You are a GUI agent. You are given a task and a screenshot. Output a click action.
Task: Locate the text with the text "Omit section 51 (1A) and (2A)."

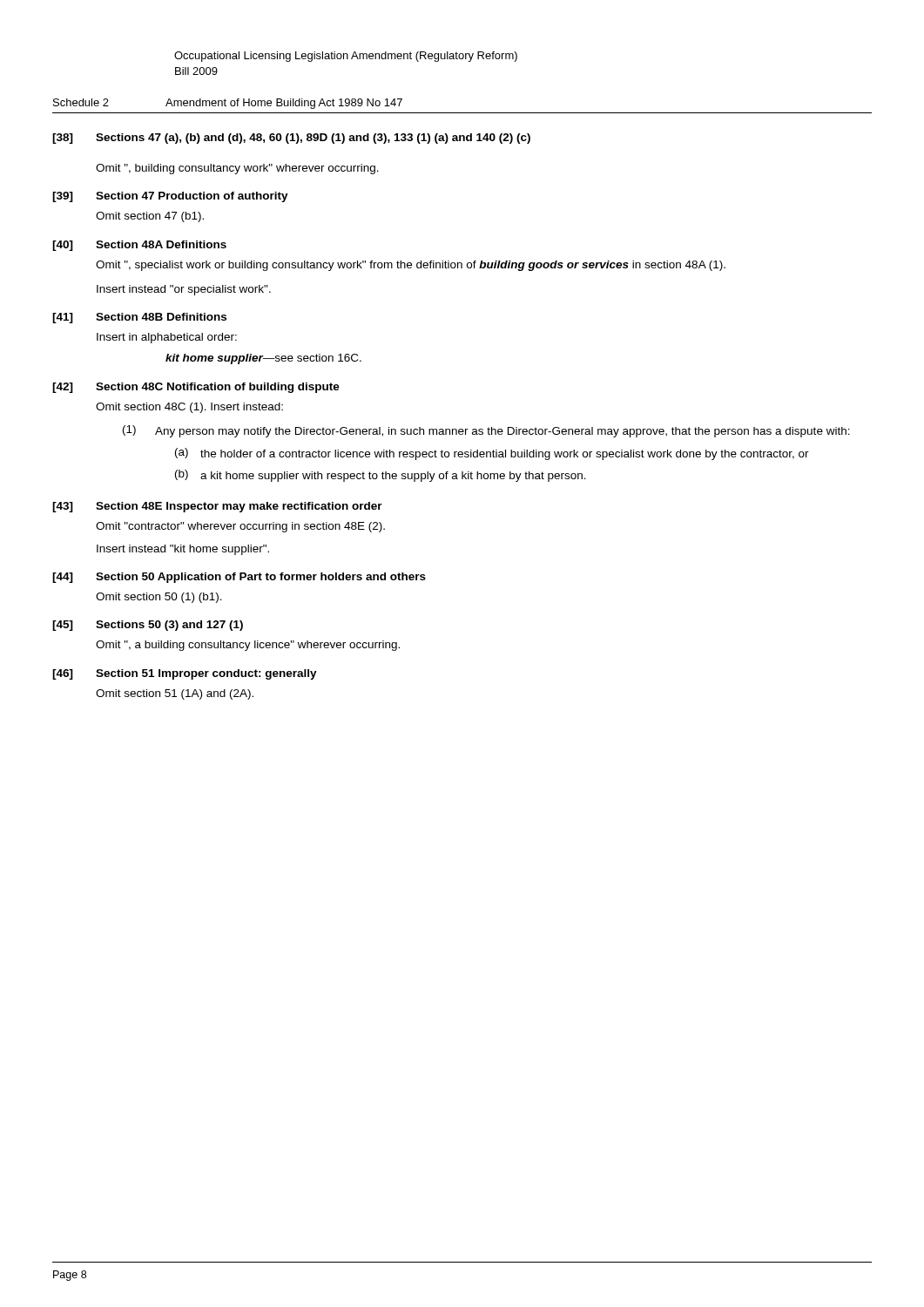[x=175, y=694]
